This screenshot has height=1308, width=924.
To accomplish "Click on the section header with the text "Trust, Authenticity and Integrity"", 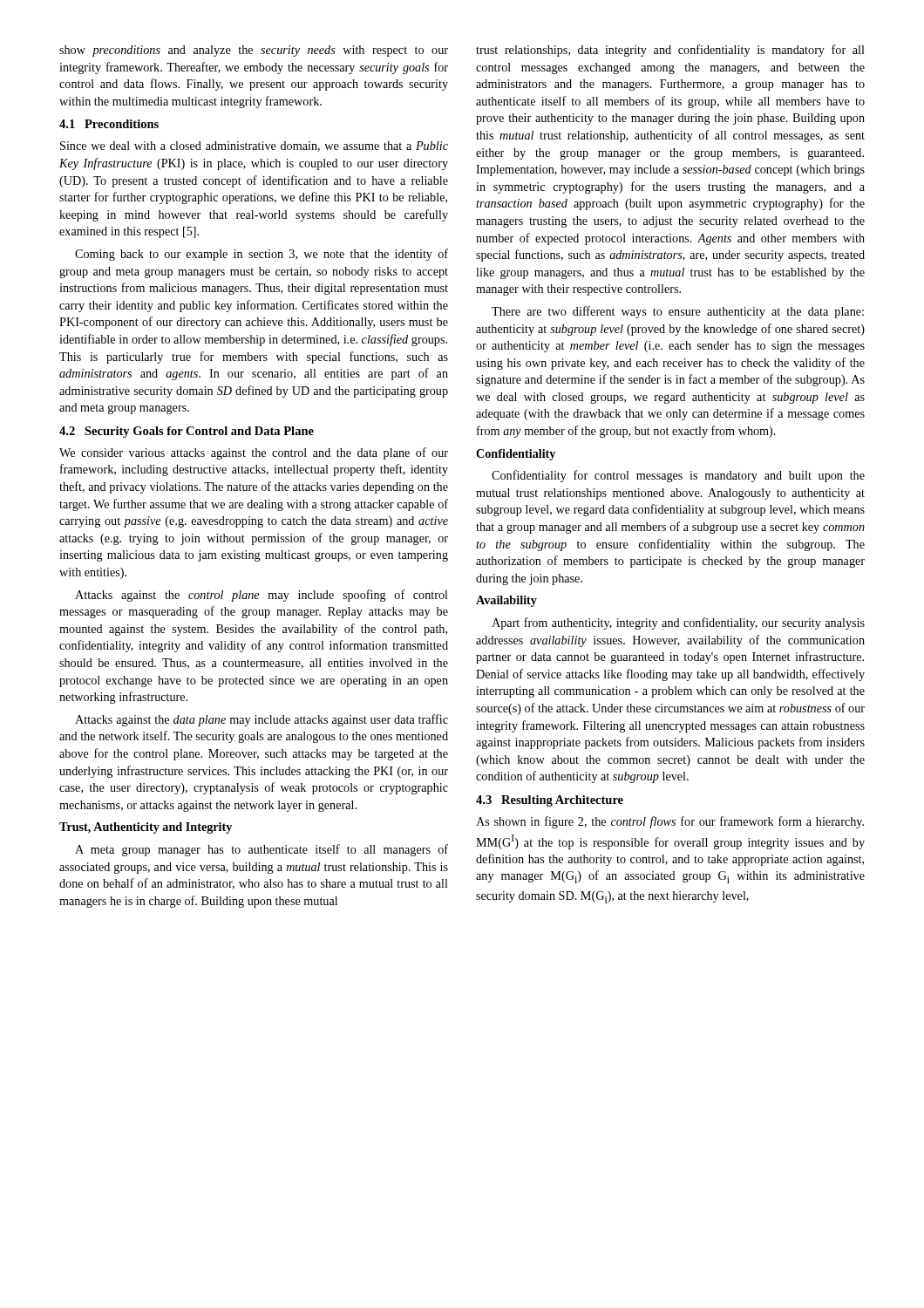I will 146,828.
